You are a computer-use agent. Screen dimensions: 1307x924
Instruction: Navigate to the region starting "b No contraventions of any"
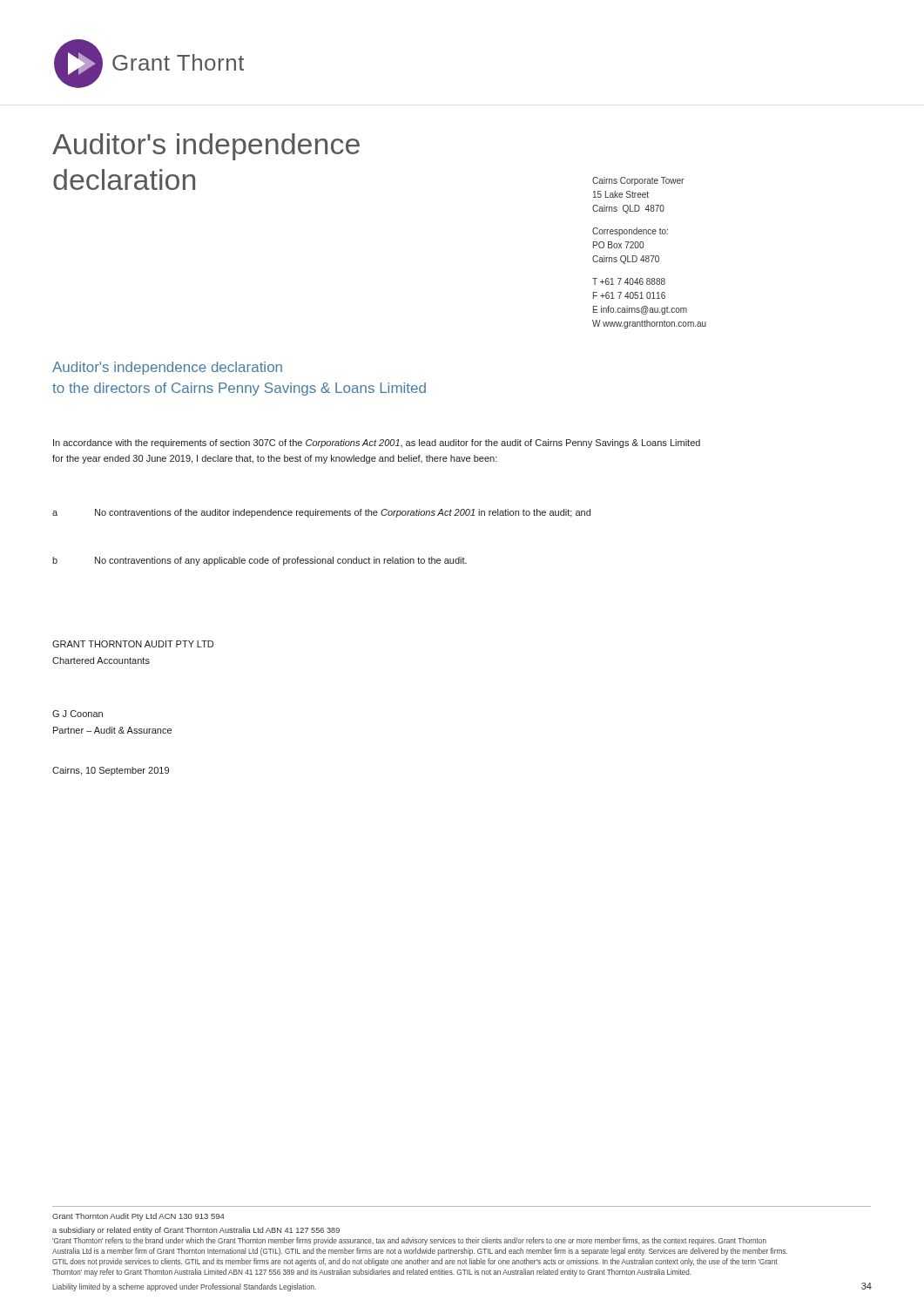point(383,561)
